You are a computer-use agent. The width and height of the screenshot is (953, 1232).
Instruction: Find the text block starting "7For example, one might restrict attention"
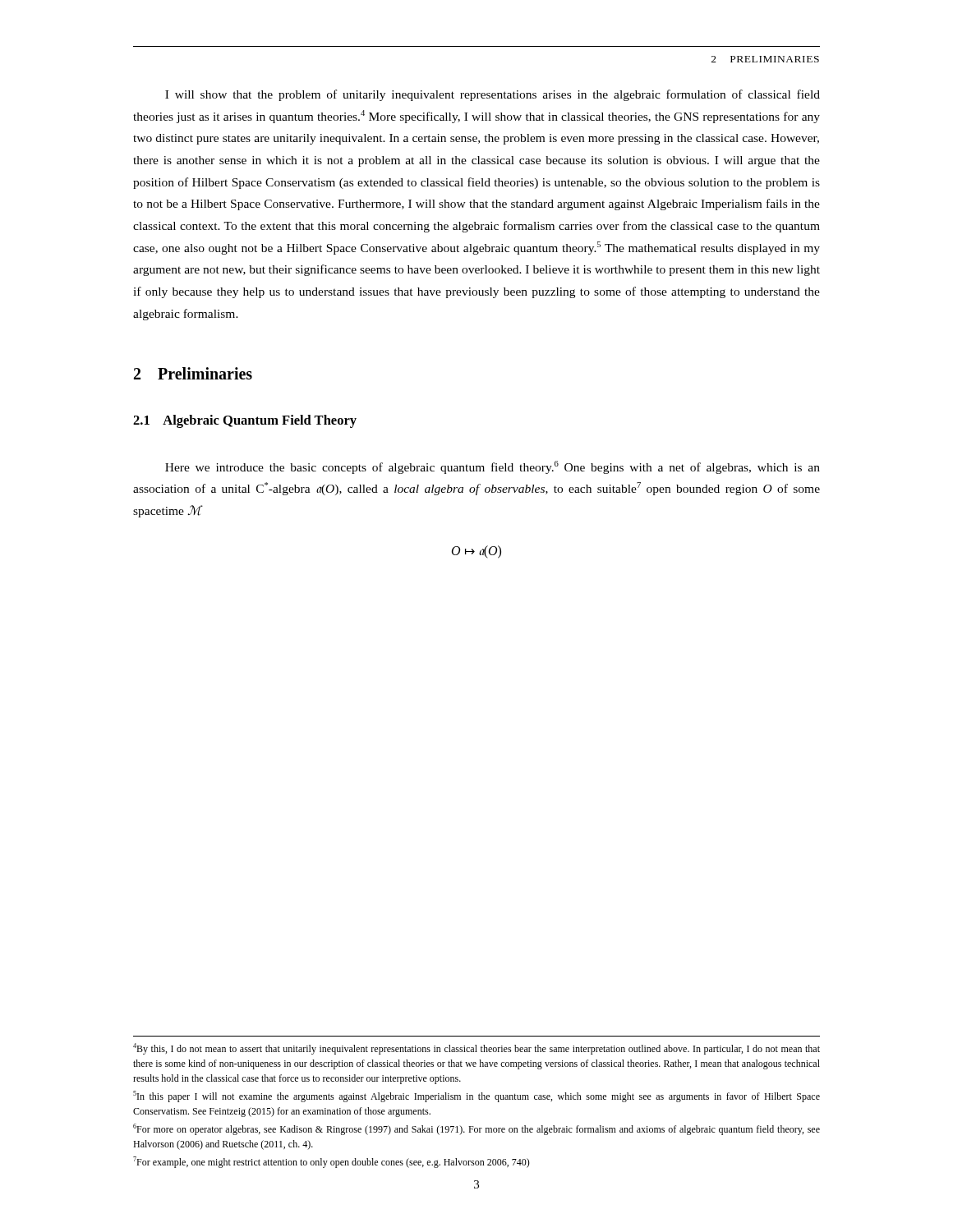pos(331,1162)
